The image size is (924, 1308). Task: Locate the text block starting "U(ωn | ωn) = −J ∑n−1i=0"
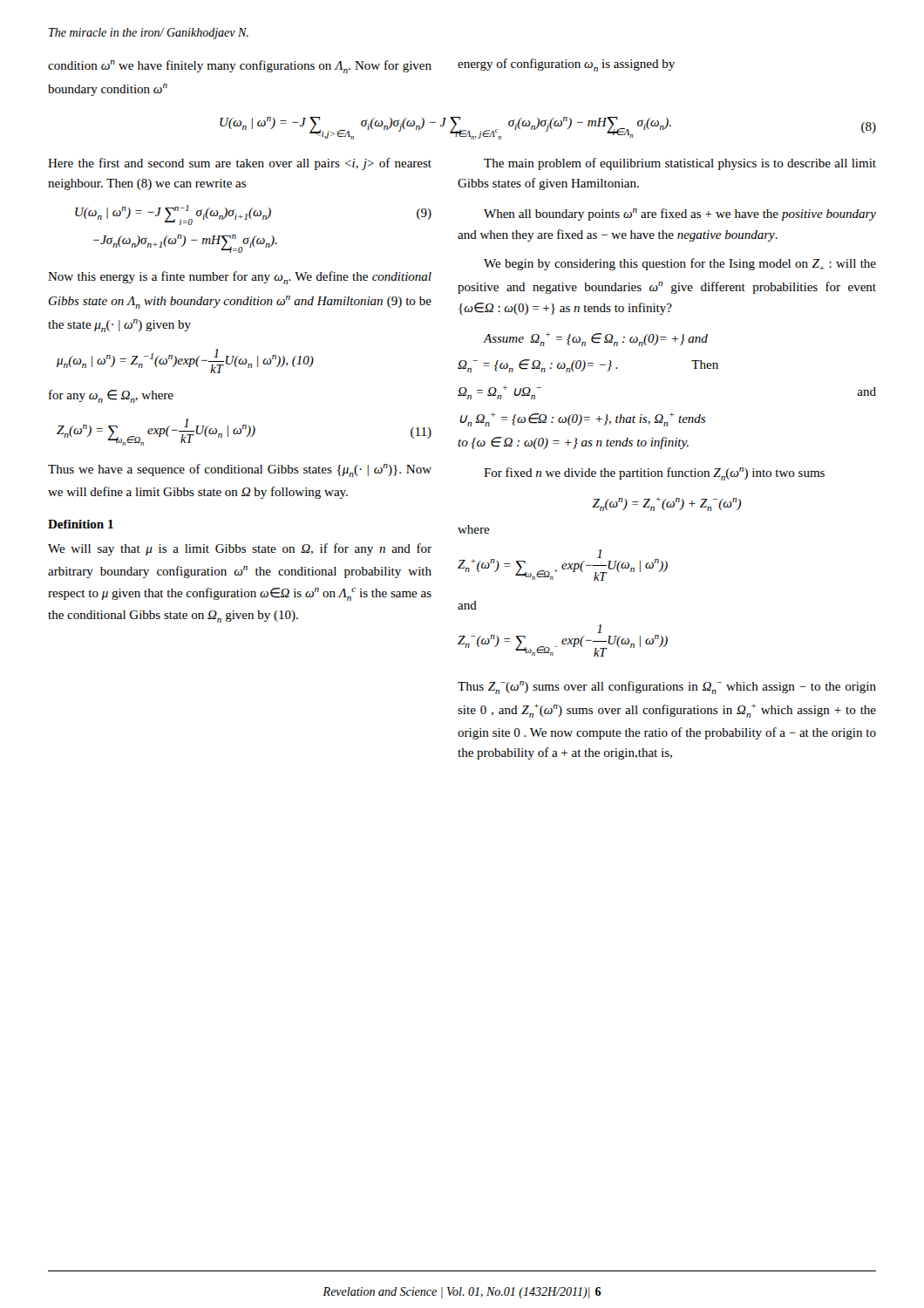click(240, 230)
